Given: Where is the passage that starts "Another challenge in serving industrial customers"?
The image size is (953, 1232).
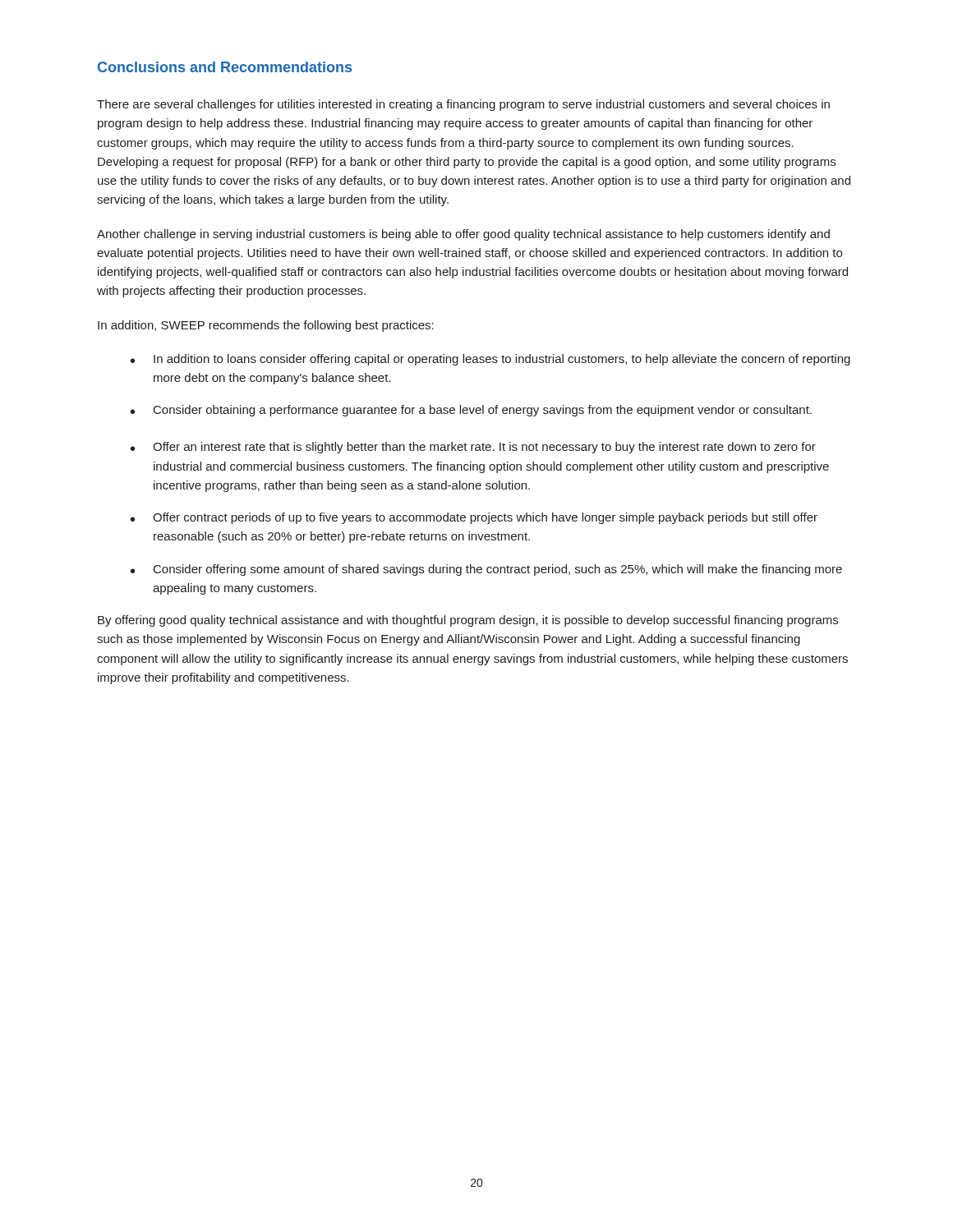Looking at the screenshot, I should coord(476,262).
